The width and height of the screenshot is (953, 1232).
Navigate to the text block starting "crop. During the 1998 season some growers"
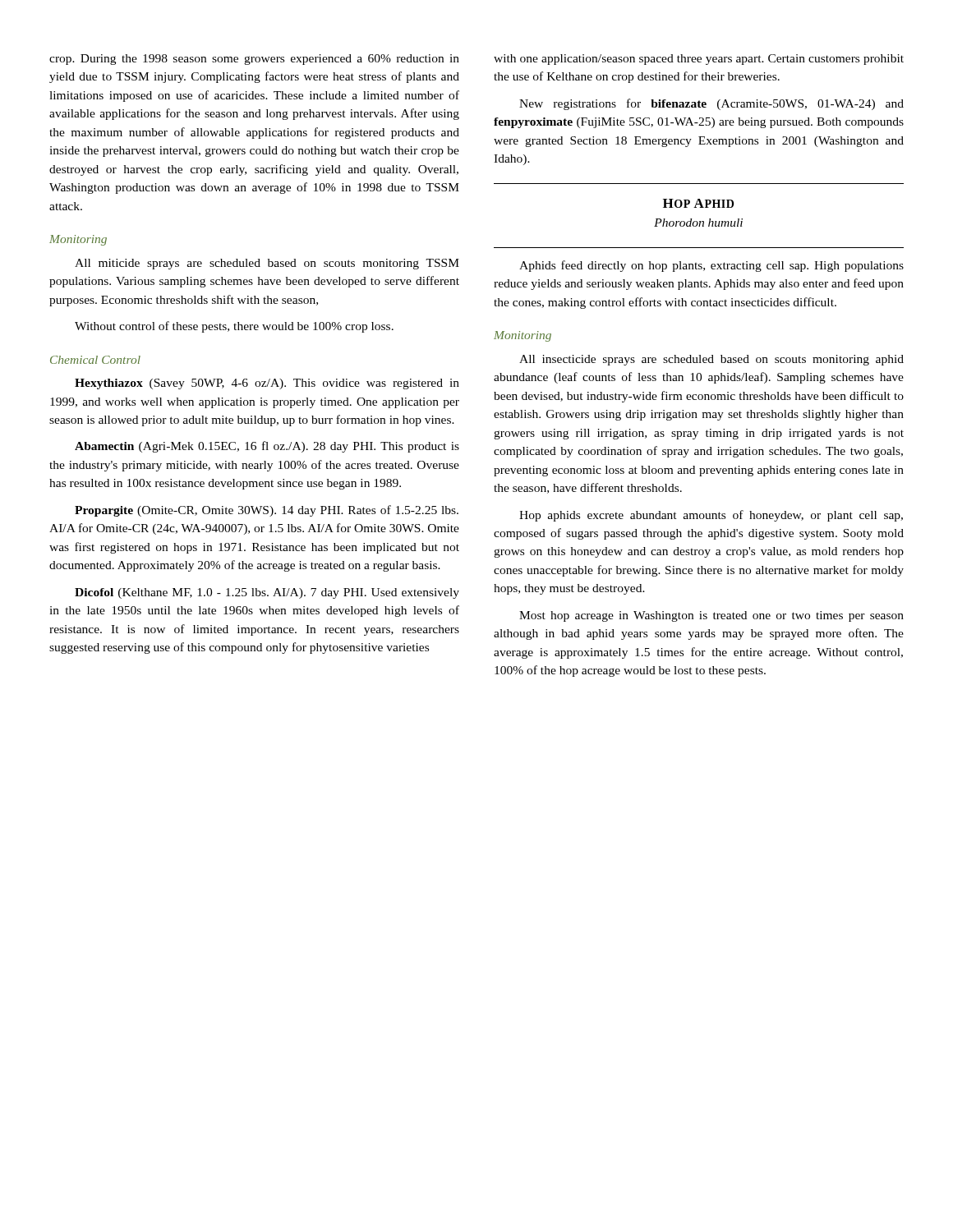[x=254, y=132]
